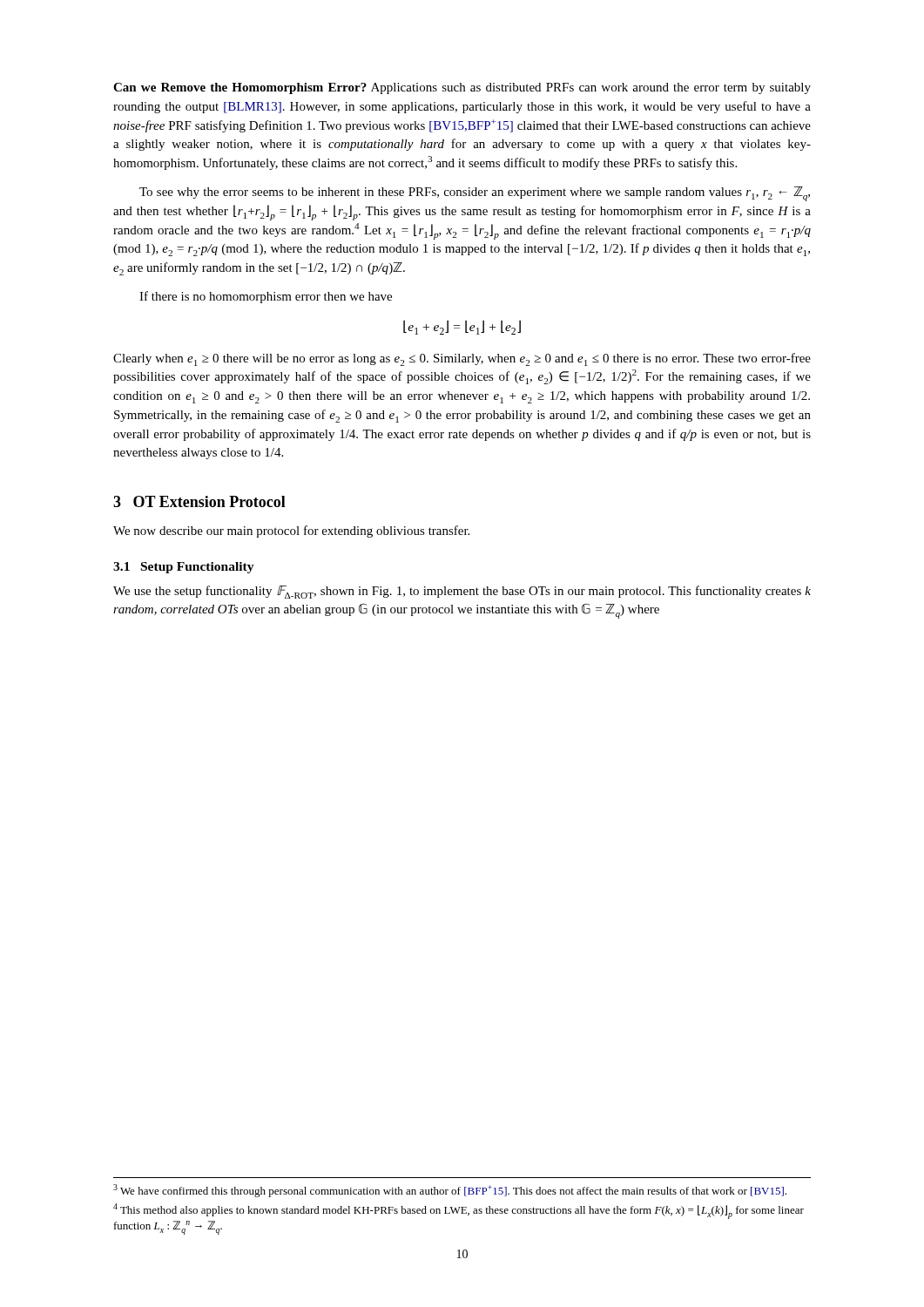
Task: Navigate to the text block starting "⌊e1 + e2⌋ = ⌊e1⌋"
Action: (x=462, y=328)
